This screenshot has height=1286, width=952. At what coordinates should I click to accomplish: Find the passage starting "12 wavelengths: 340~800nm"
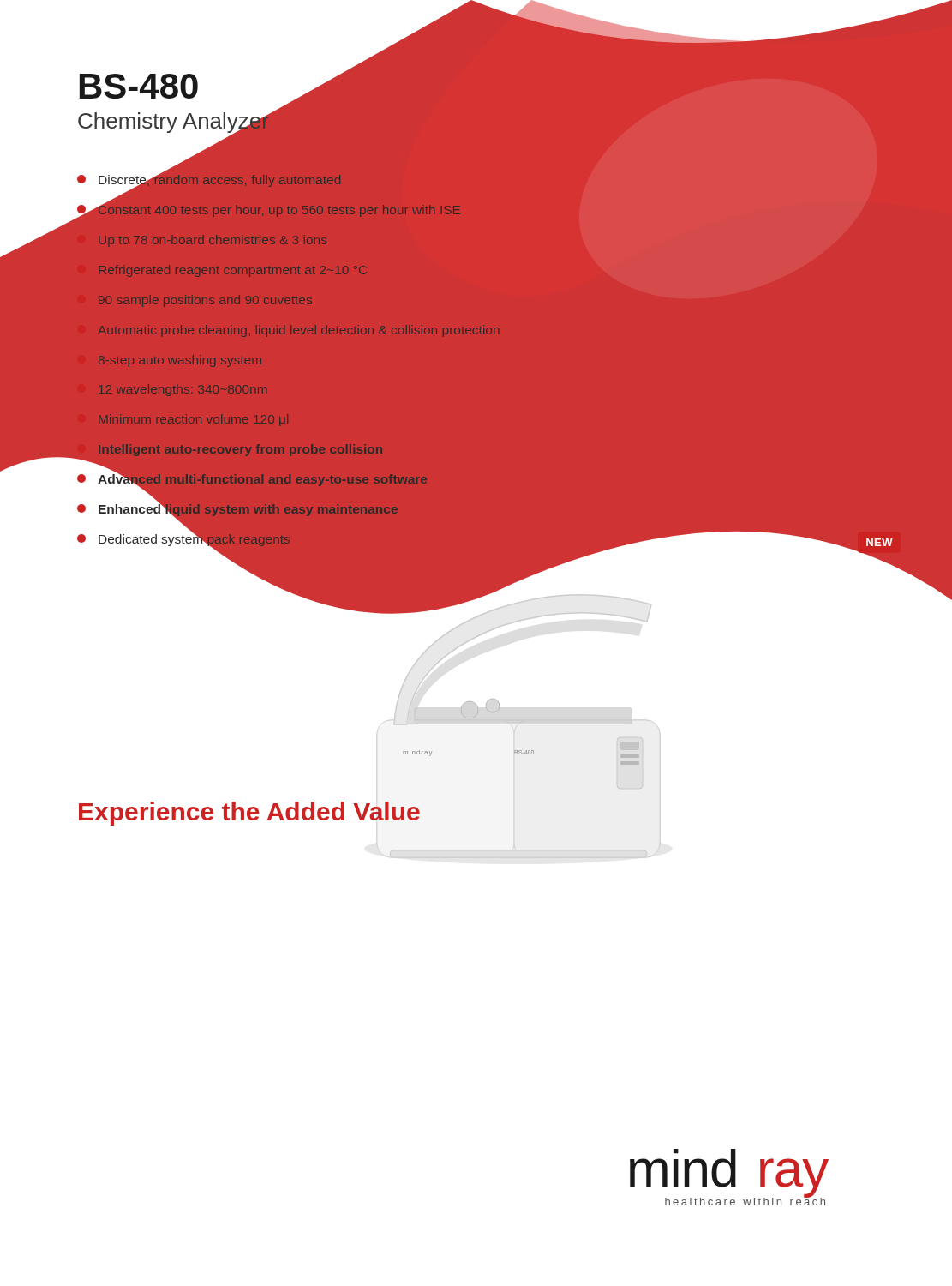[173, 390]
